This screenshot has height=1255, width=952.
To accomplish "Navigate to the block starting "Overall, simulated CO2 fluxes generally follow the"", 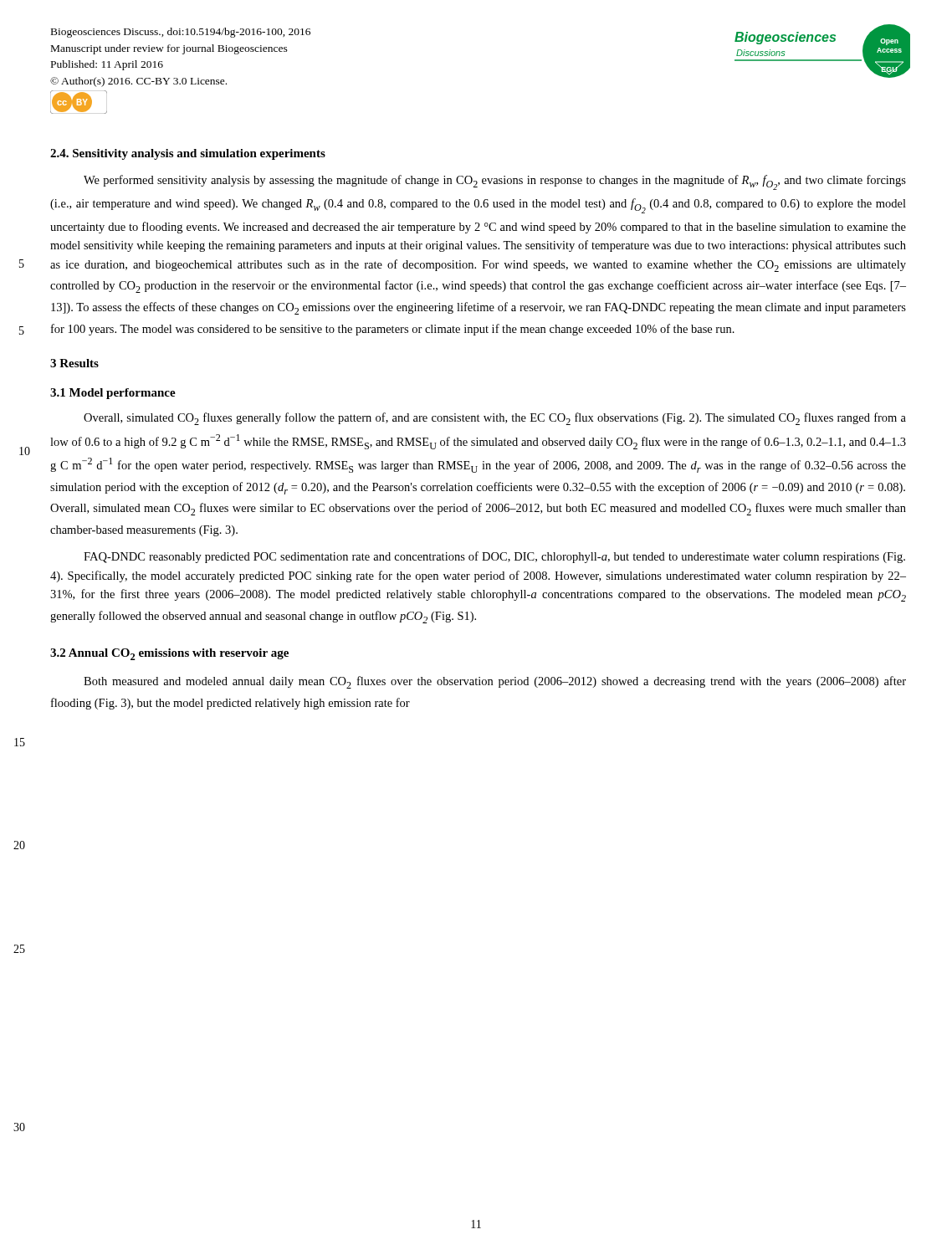I will [478, 473].
